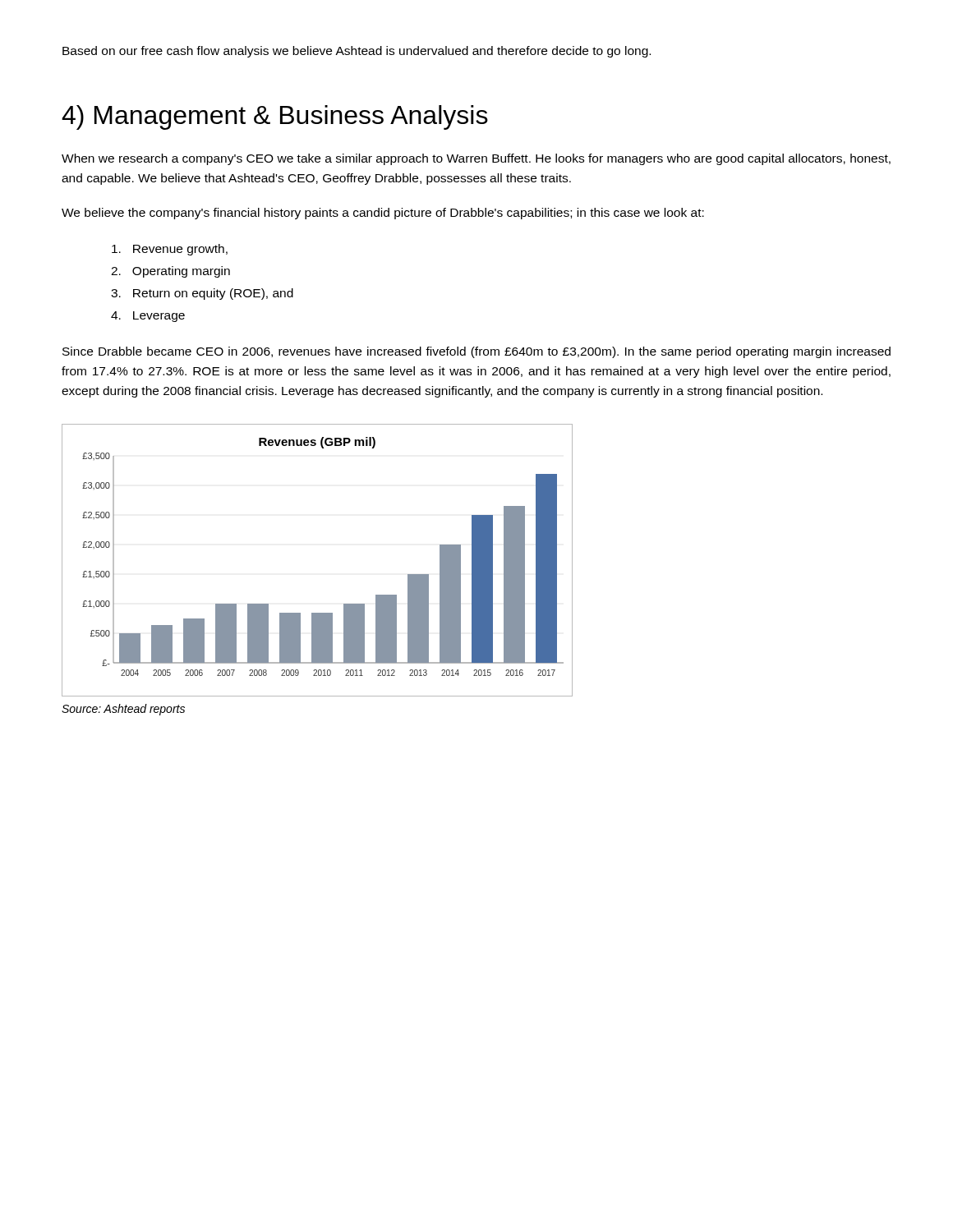Click the passage that begins "Based on our"
The height and width of the screenshot is (1232, 953).
(357, 51)
